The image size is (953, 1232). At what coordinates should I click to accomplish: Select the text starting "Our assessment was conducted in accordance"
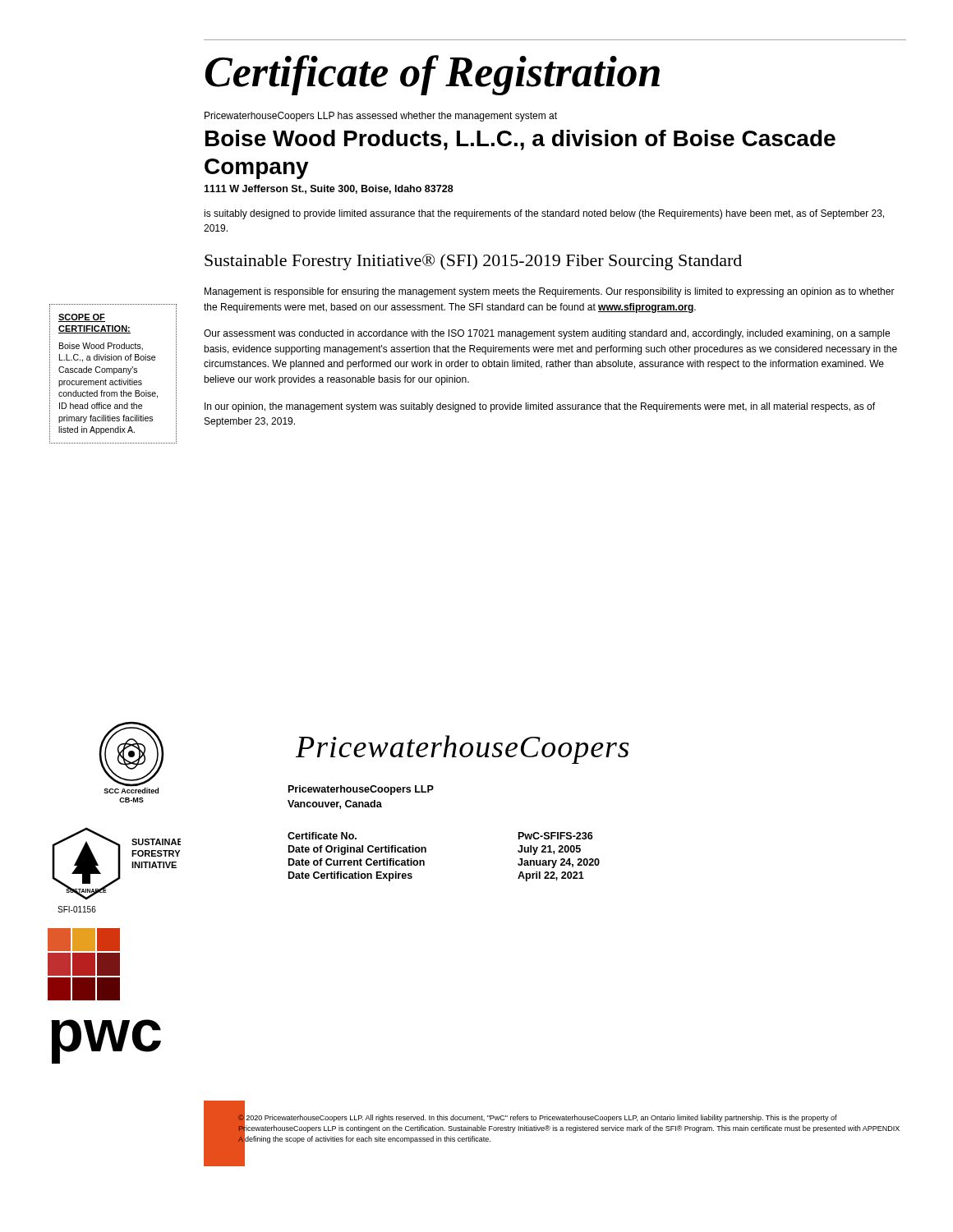(555, 357)
